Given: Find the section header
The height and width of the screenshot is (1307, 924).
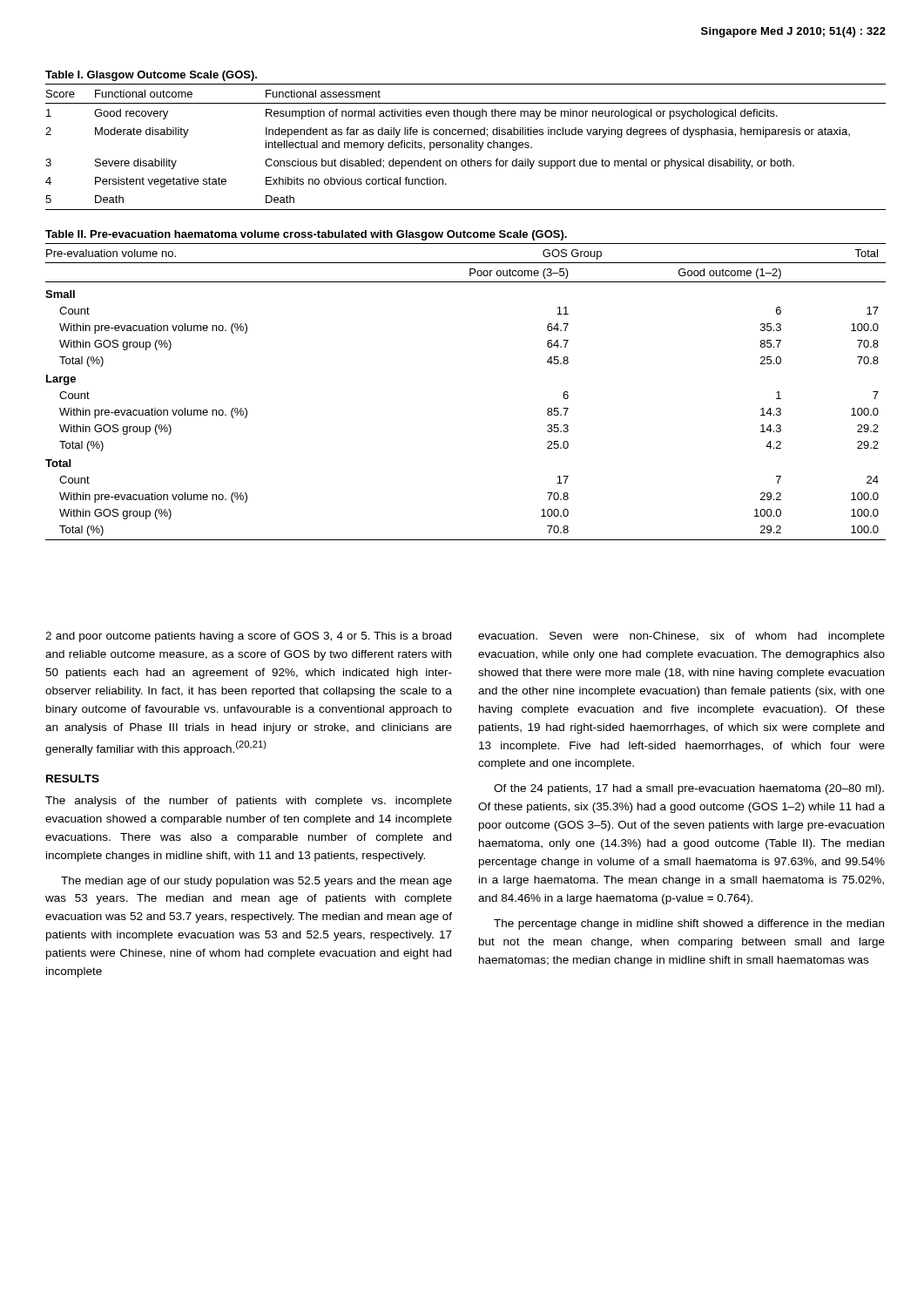Looking at the screenshot, I should click(x=72, y=778).
